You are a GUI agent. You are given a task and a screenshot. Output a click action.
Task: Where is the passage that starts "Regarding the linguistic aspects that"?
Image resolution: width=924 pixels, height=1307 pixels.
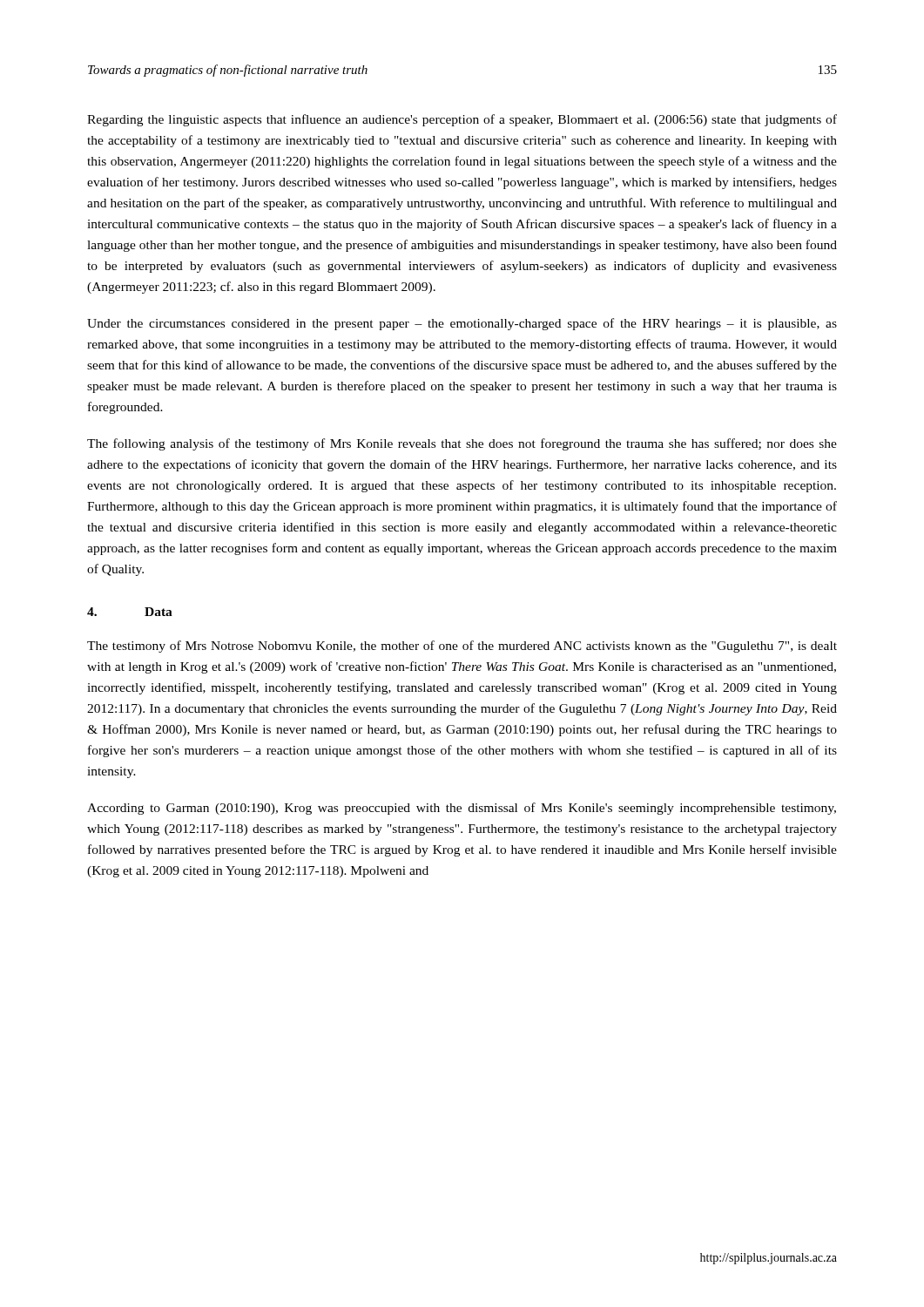pos(462,203)
